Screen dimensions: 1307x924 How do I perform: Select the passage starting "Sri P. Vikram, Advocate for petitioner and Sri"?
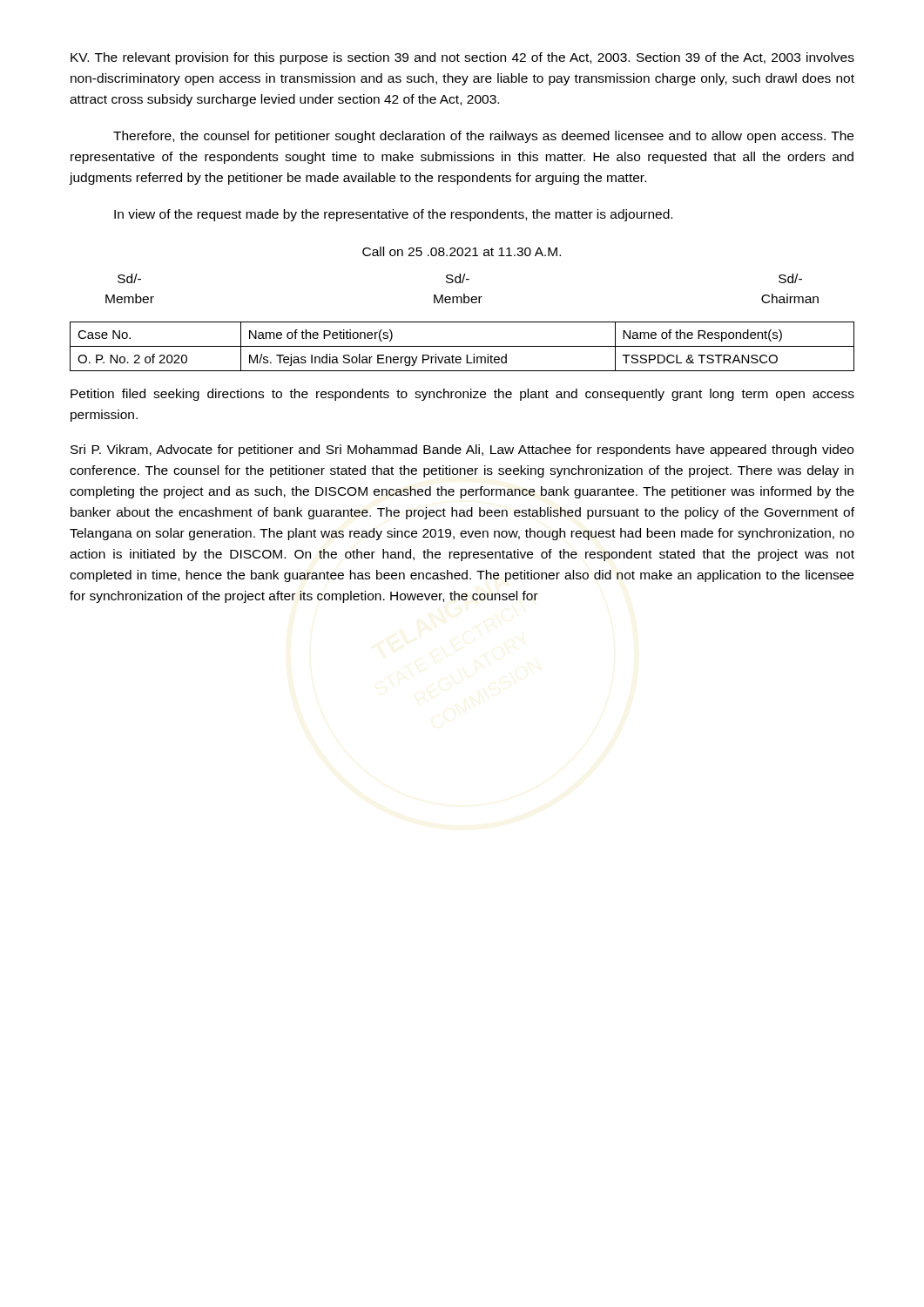[x=462, y=522]
